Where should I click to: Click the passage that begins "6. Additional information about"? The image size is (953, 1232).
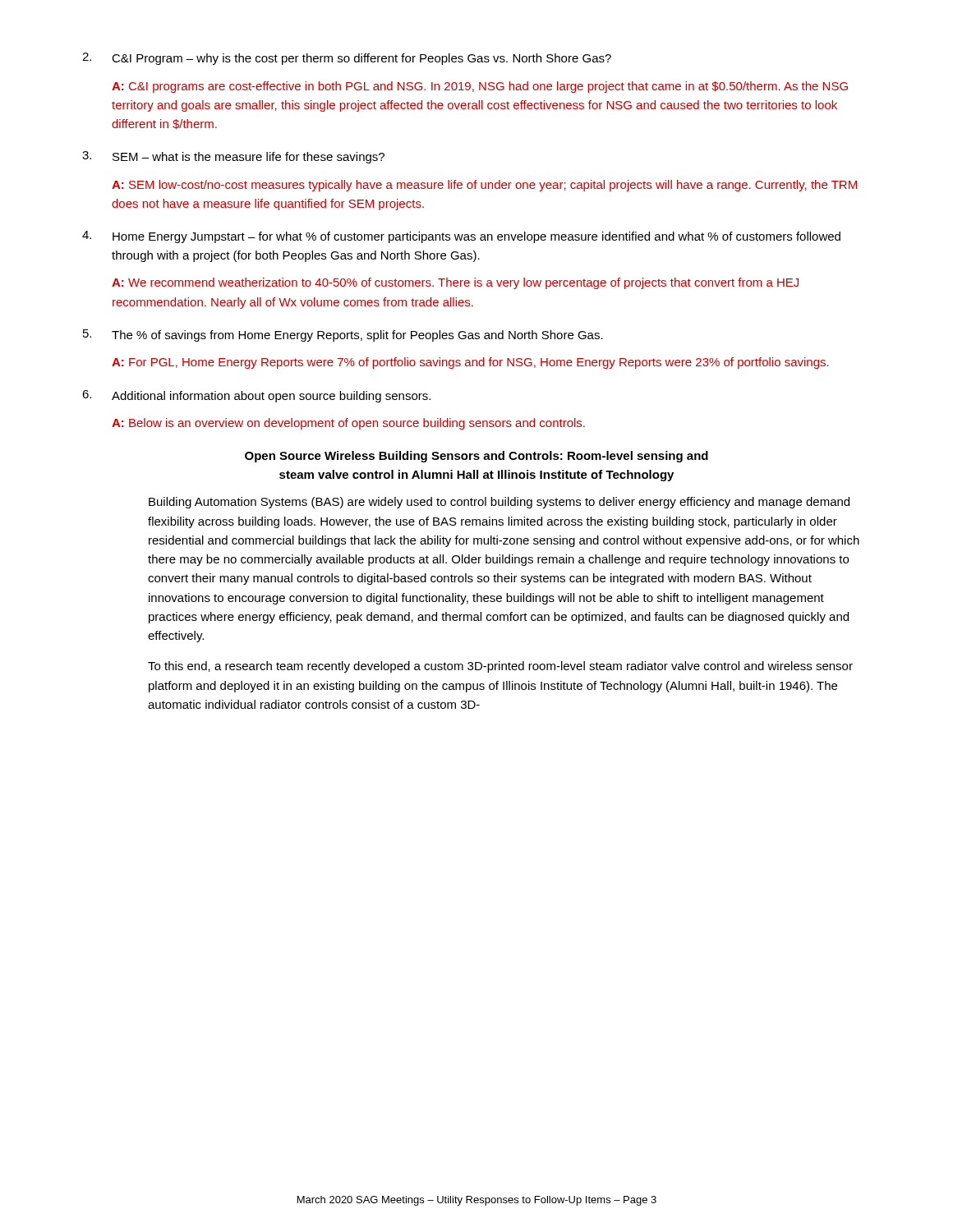pyautogui.click(x=256, y=396)
